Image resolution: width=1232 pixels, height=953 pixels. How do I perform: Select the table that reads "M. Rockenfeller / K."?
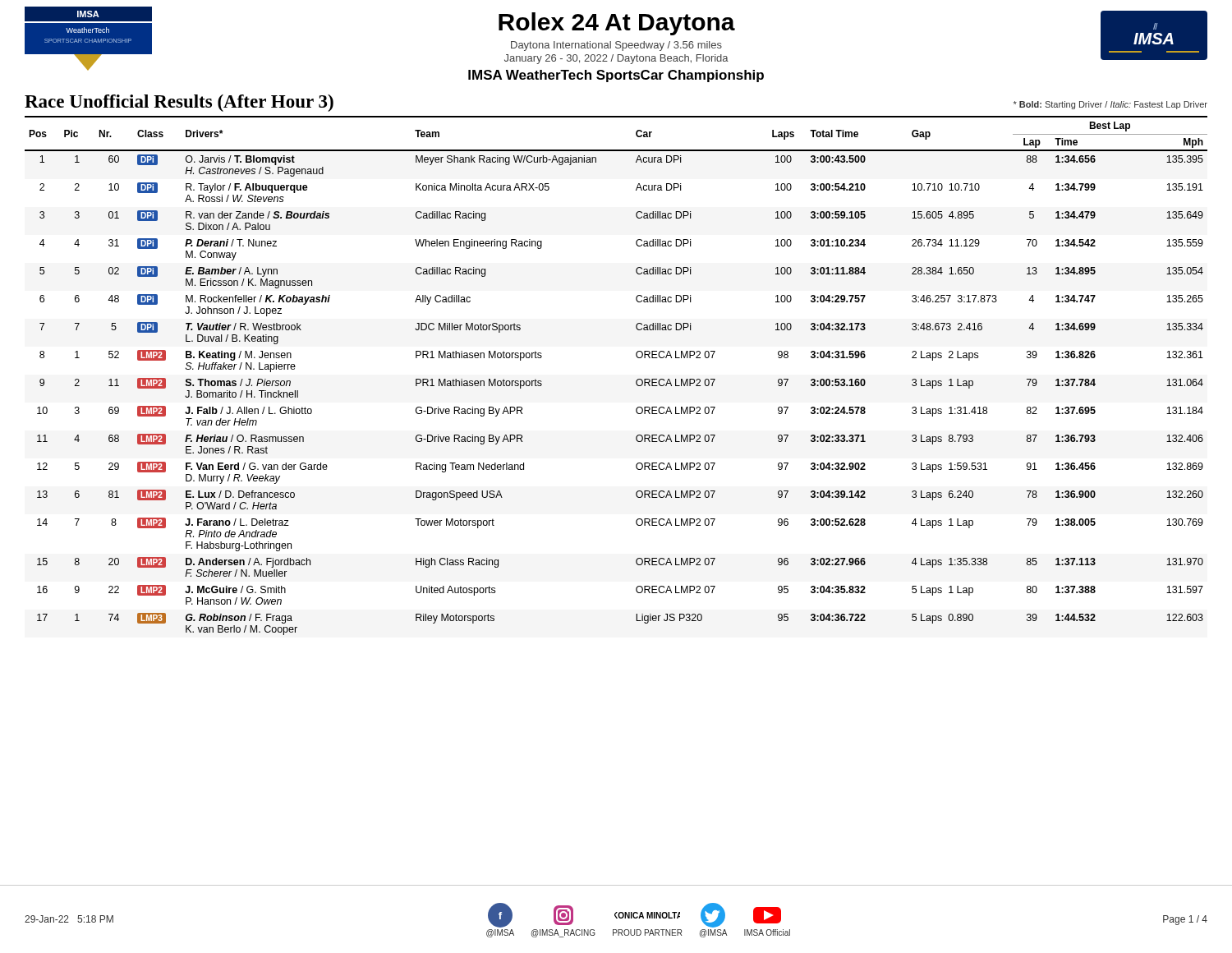(x=616, y=377)
